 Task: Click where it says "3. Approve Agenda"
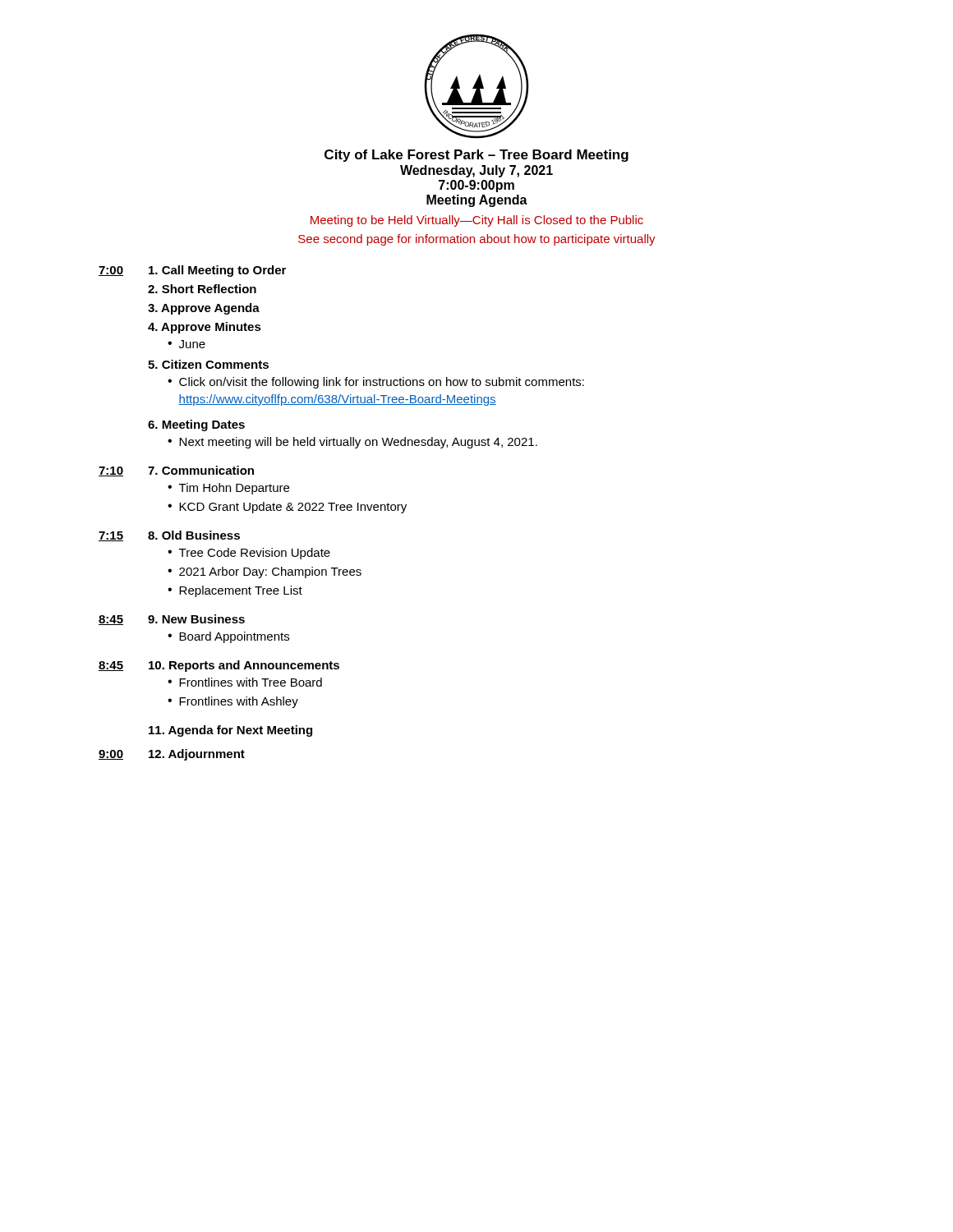point(204,309)
